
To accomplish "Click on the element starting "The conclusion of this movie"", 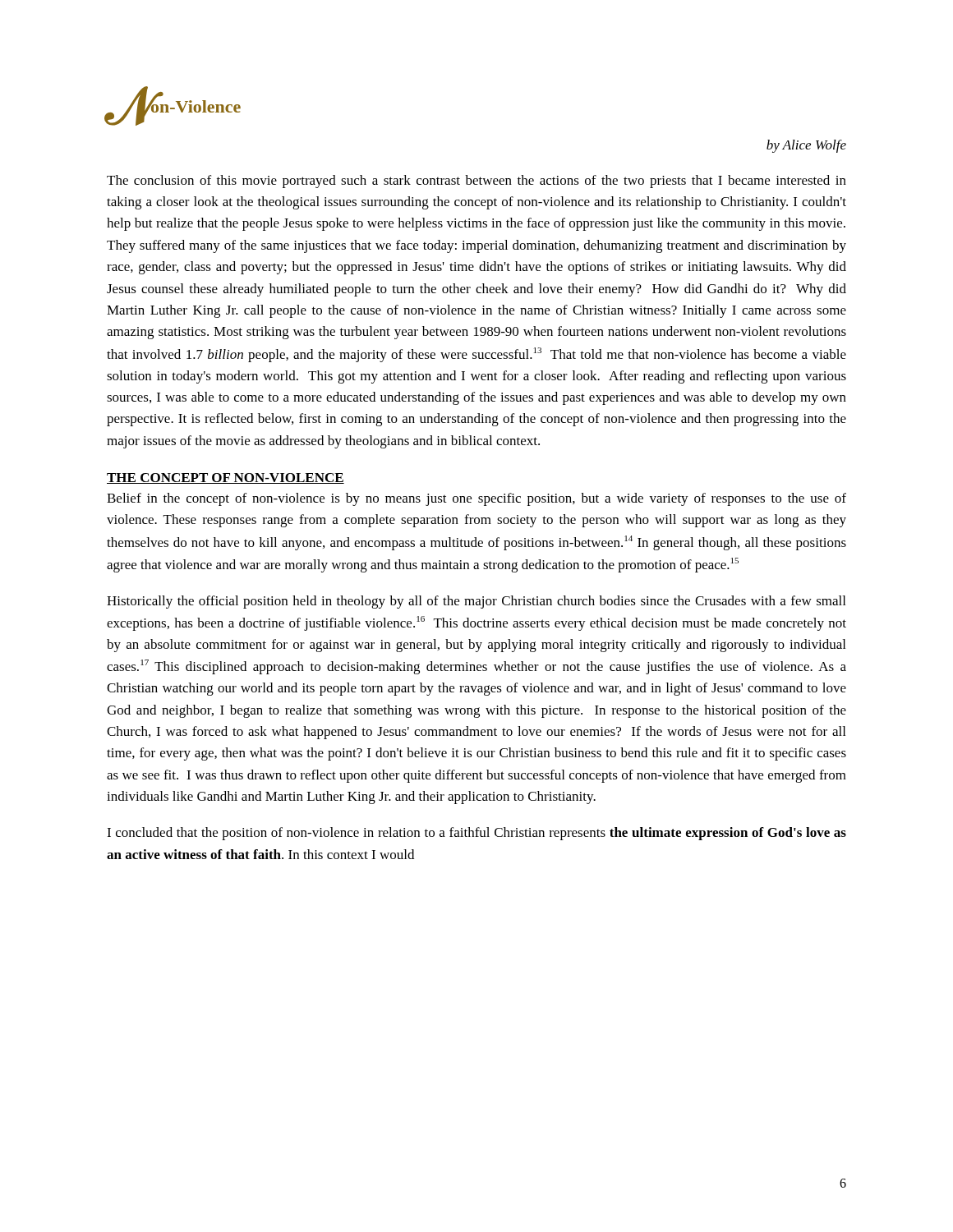I will (476, 310).
